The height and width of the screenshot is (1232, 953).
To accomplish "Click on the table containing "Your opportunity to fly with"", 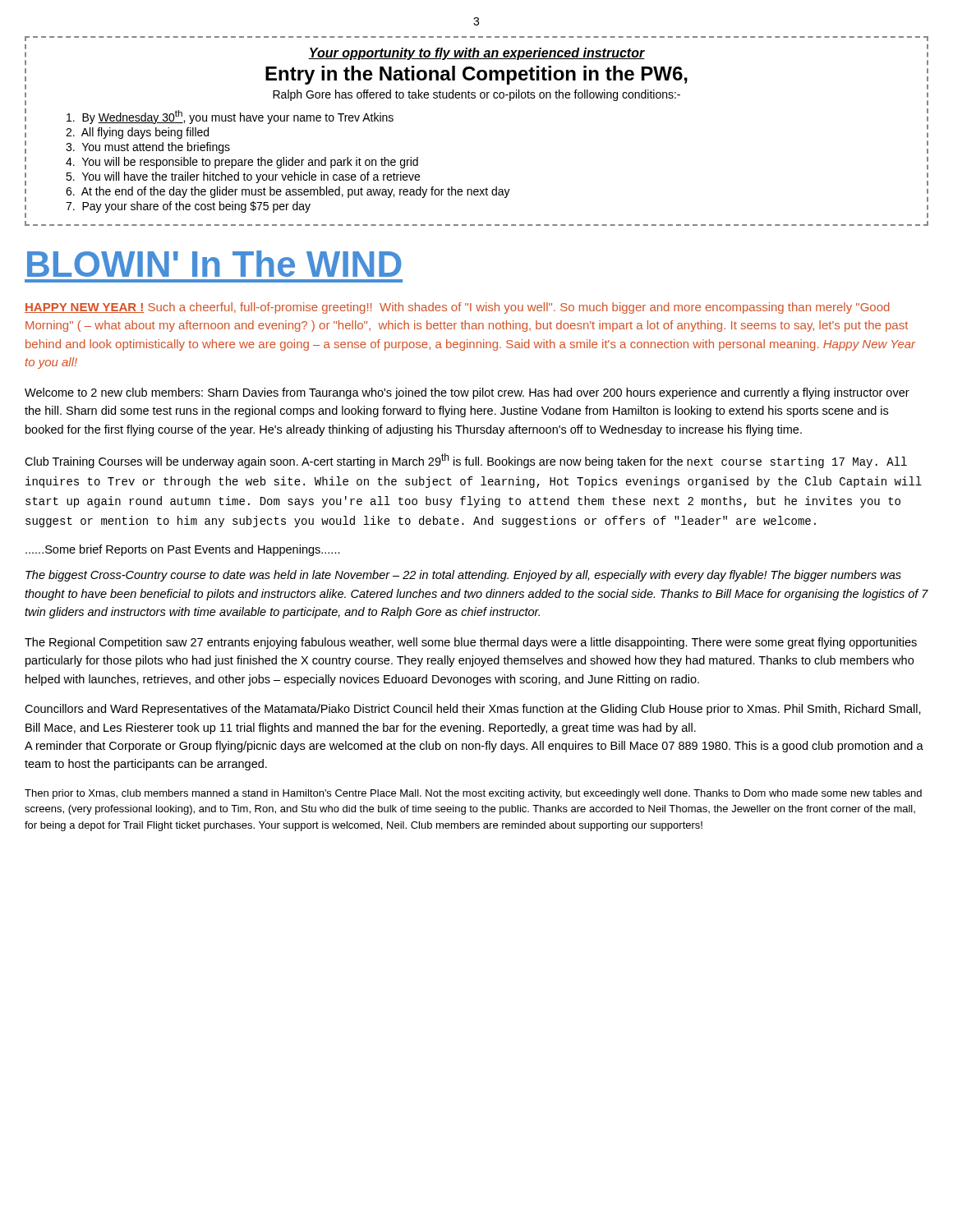I will (476, 131).
